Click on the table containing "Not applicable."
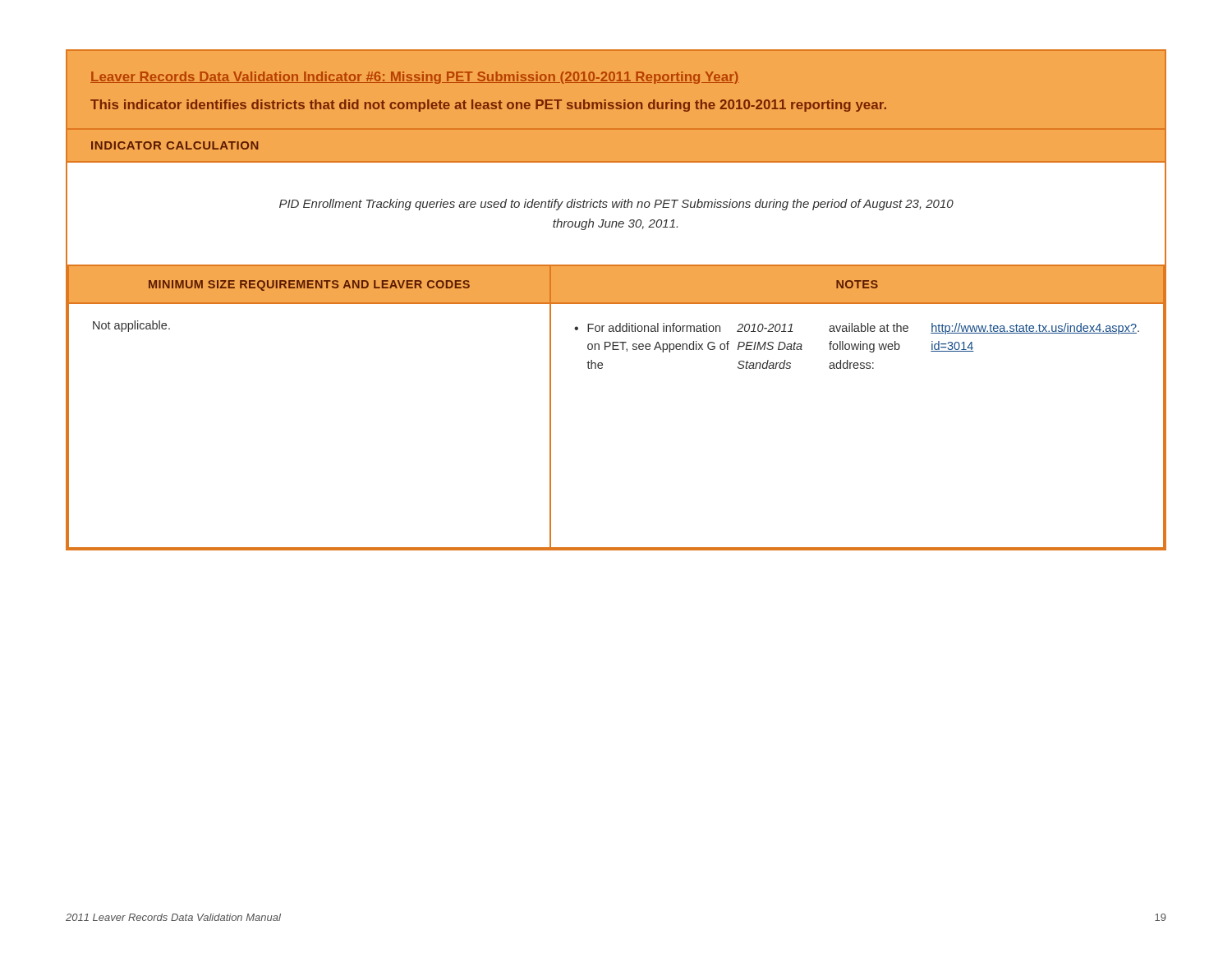Image resolution: width=1232 pixels, height=953 pixels. pyautogui.click(x=616, y=407)
